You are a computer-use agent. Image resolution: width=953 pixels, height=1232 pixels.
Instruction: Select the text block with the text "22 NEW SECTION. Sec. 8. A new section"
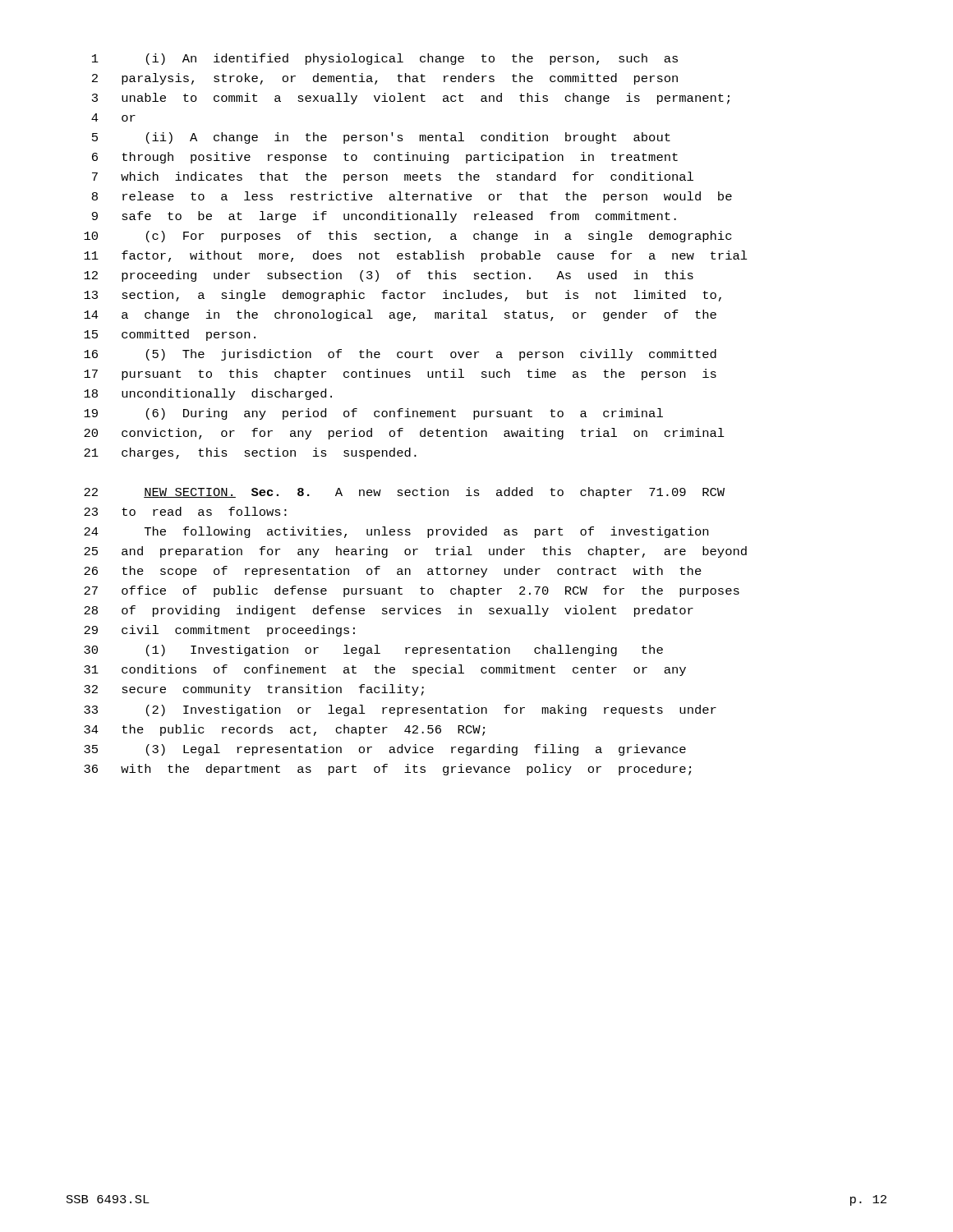pyautogui.click(x=395, y=493)
